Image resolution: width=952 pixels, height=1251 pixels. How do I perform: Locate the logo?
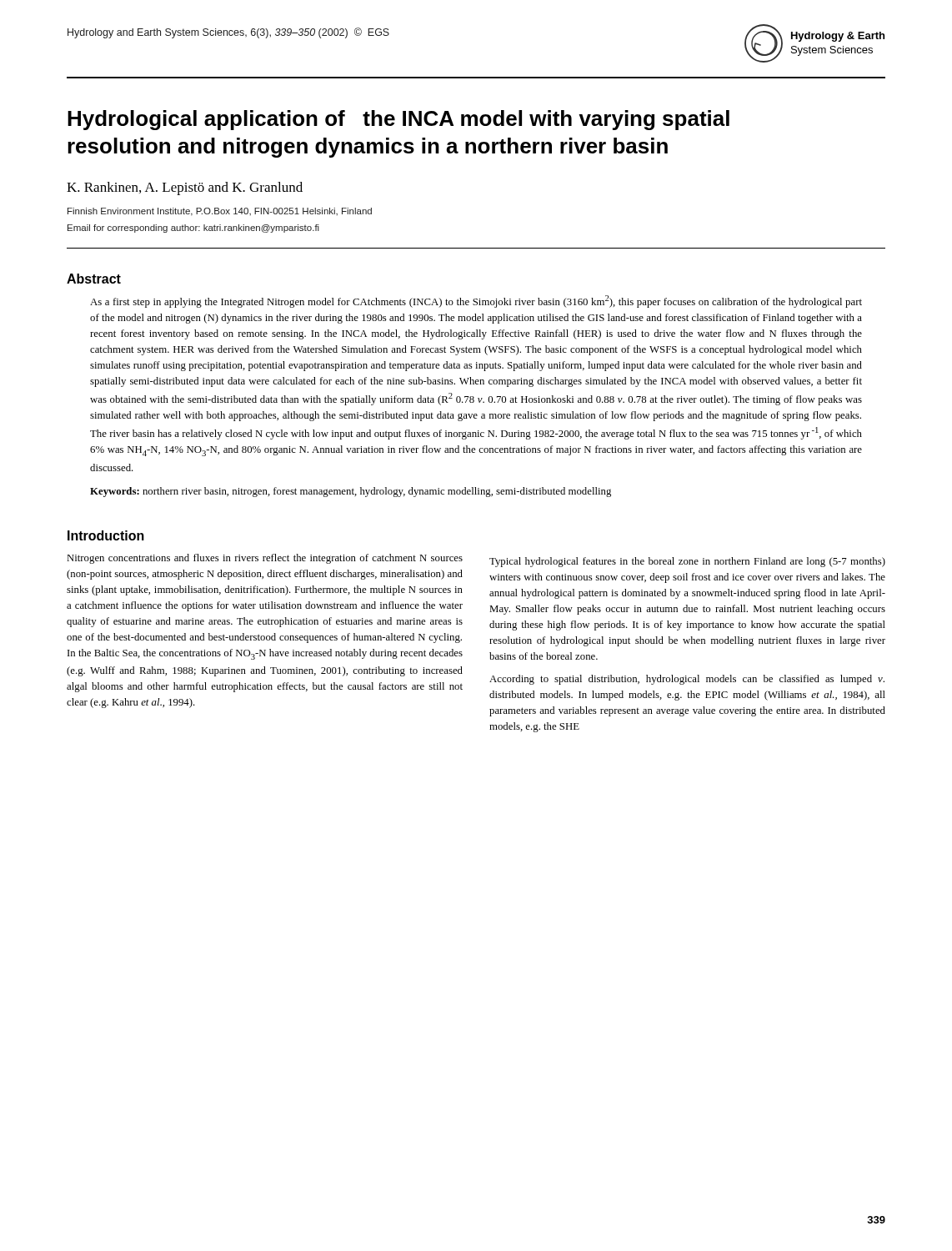(814, 43)
